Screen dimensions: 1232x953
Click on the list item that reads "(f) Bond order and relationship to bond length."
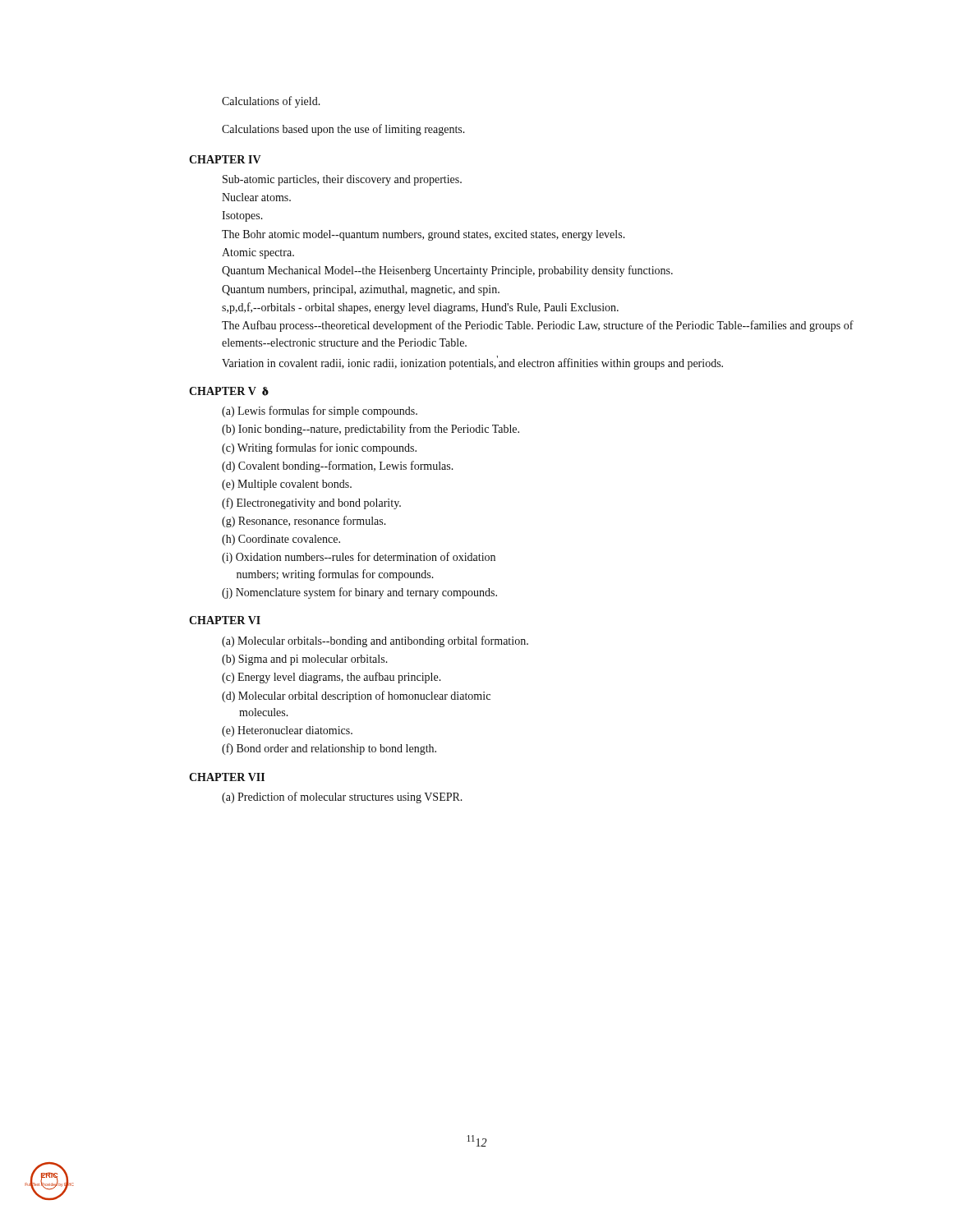coord(329,749)
